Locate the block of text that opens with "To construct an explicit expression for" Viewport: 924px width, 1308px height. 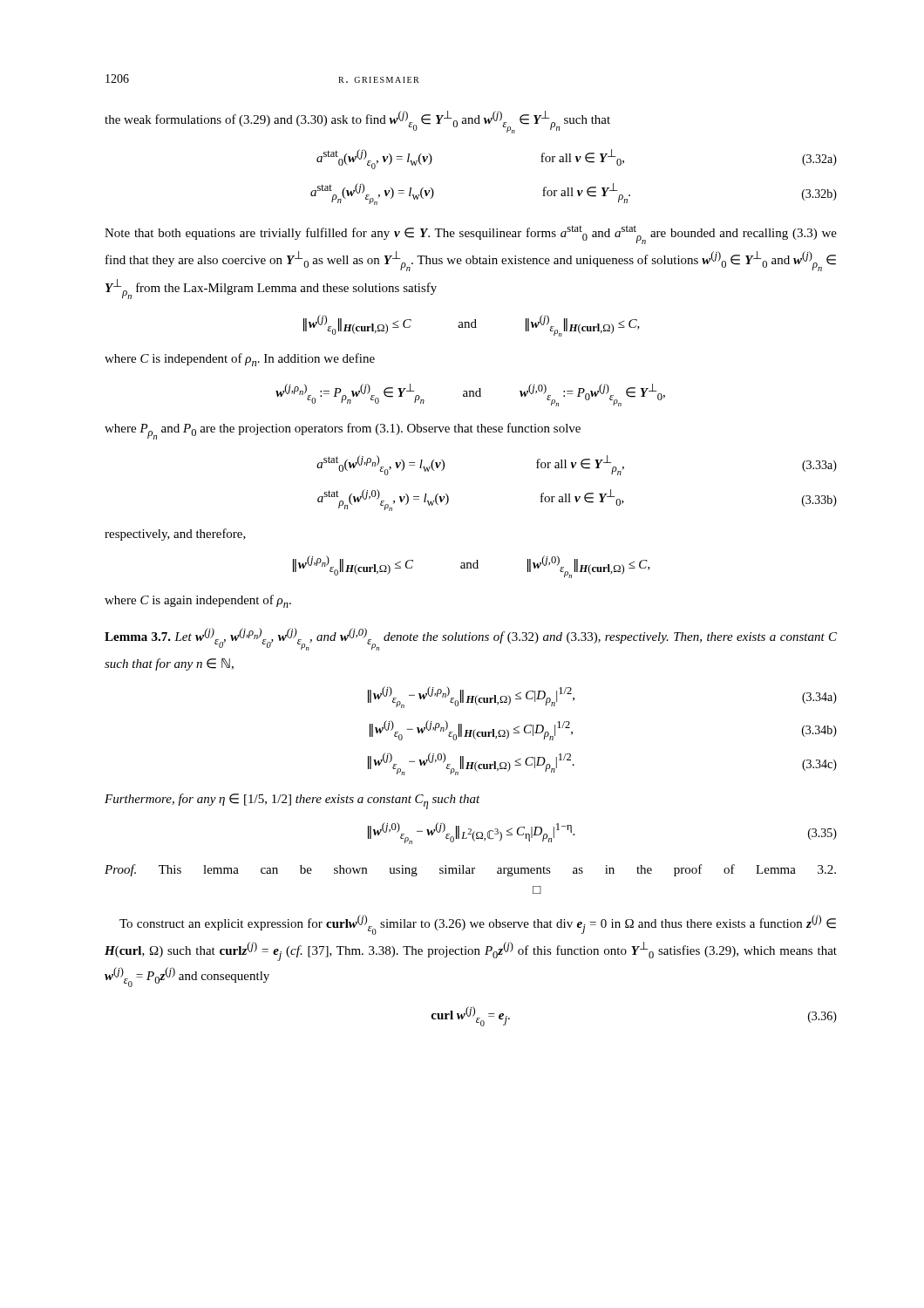471,951
